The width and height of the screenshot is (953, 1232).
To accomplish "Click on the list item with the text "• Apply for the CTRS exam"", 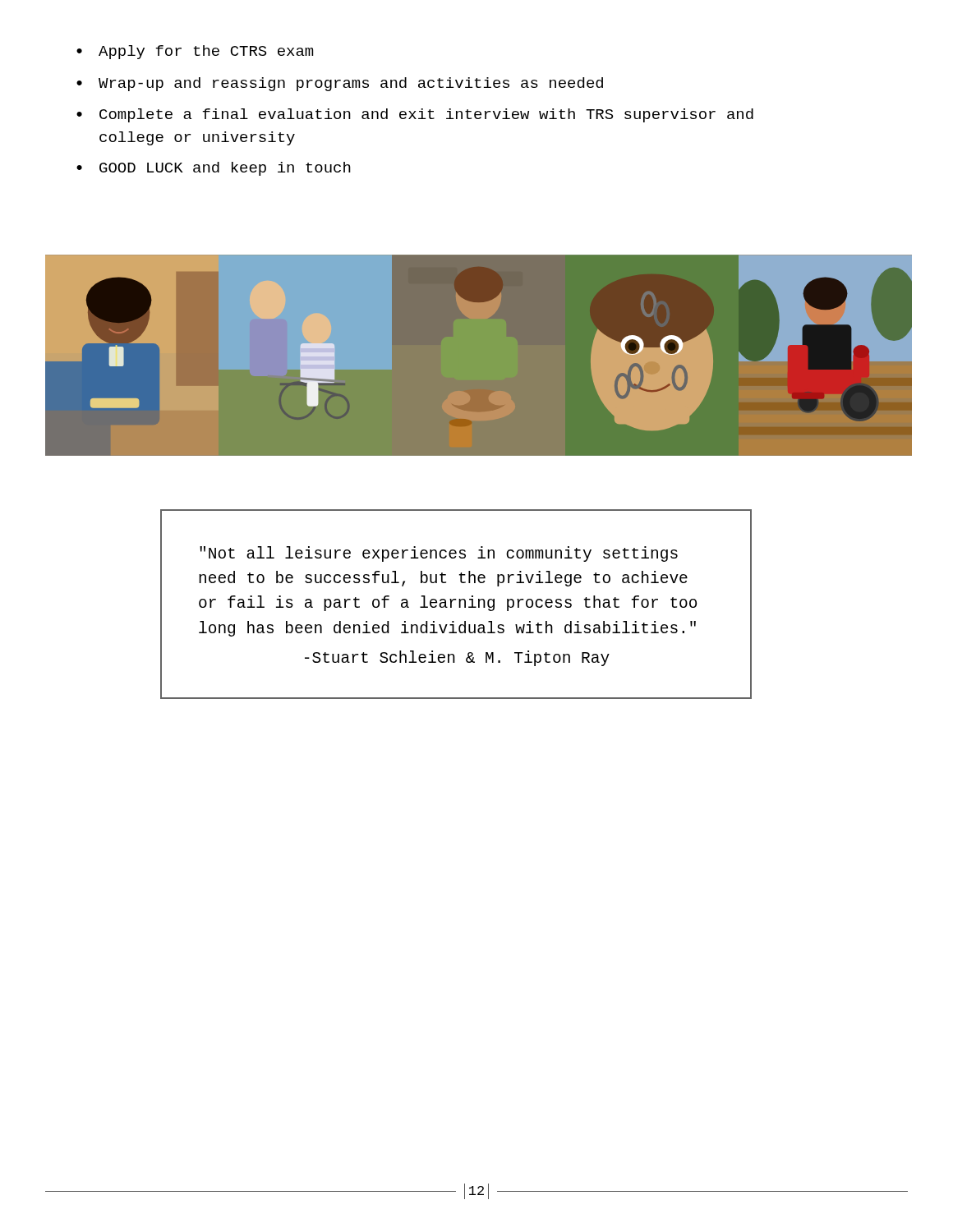I will pyautogui.click(x=194, y=53).
